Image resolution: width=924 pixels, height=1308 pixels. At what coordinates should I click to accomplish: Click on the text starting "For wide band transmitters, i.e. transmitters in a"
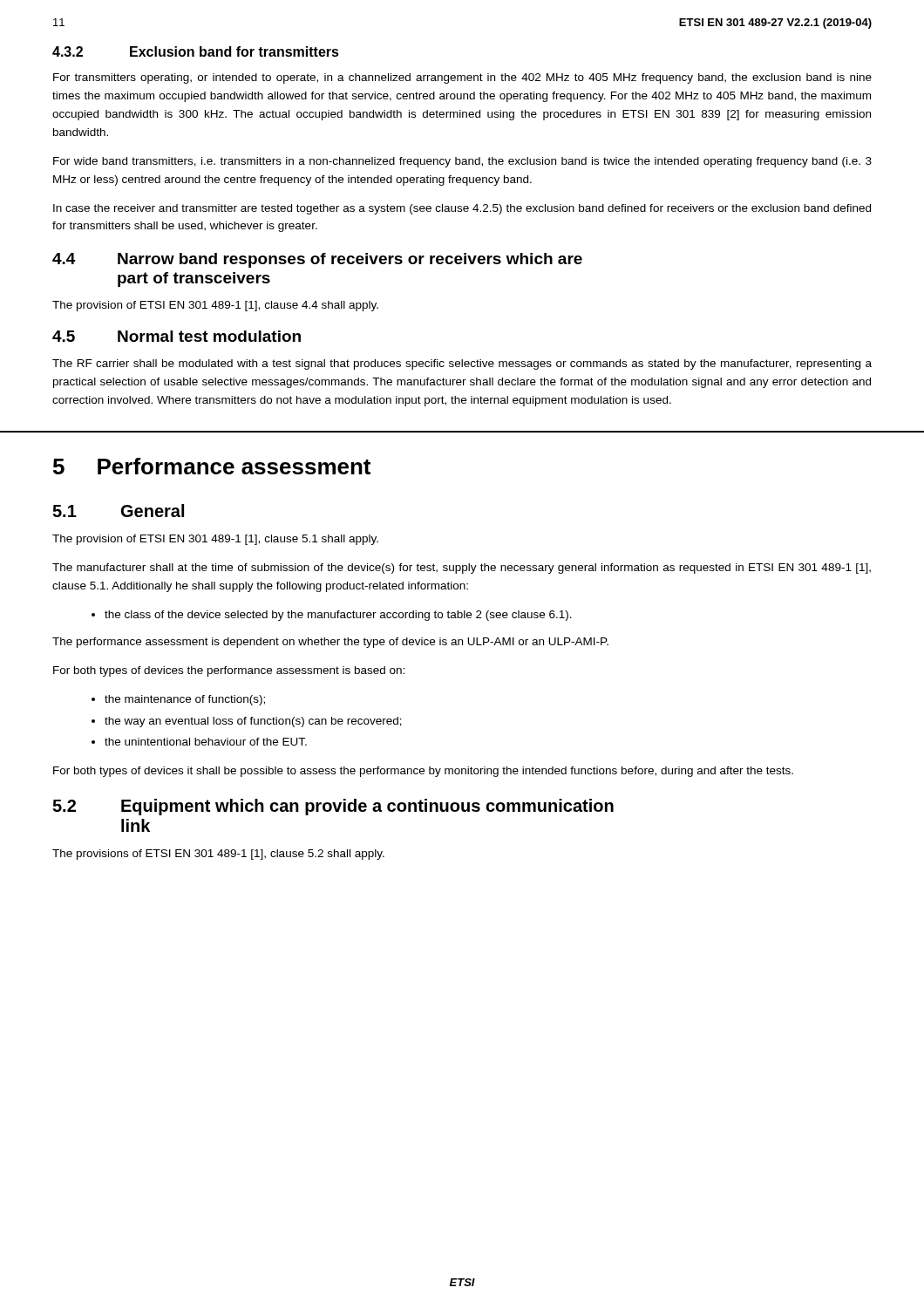[x=462, y=170]
